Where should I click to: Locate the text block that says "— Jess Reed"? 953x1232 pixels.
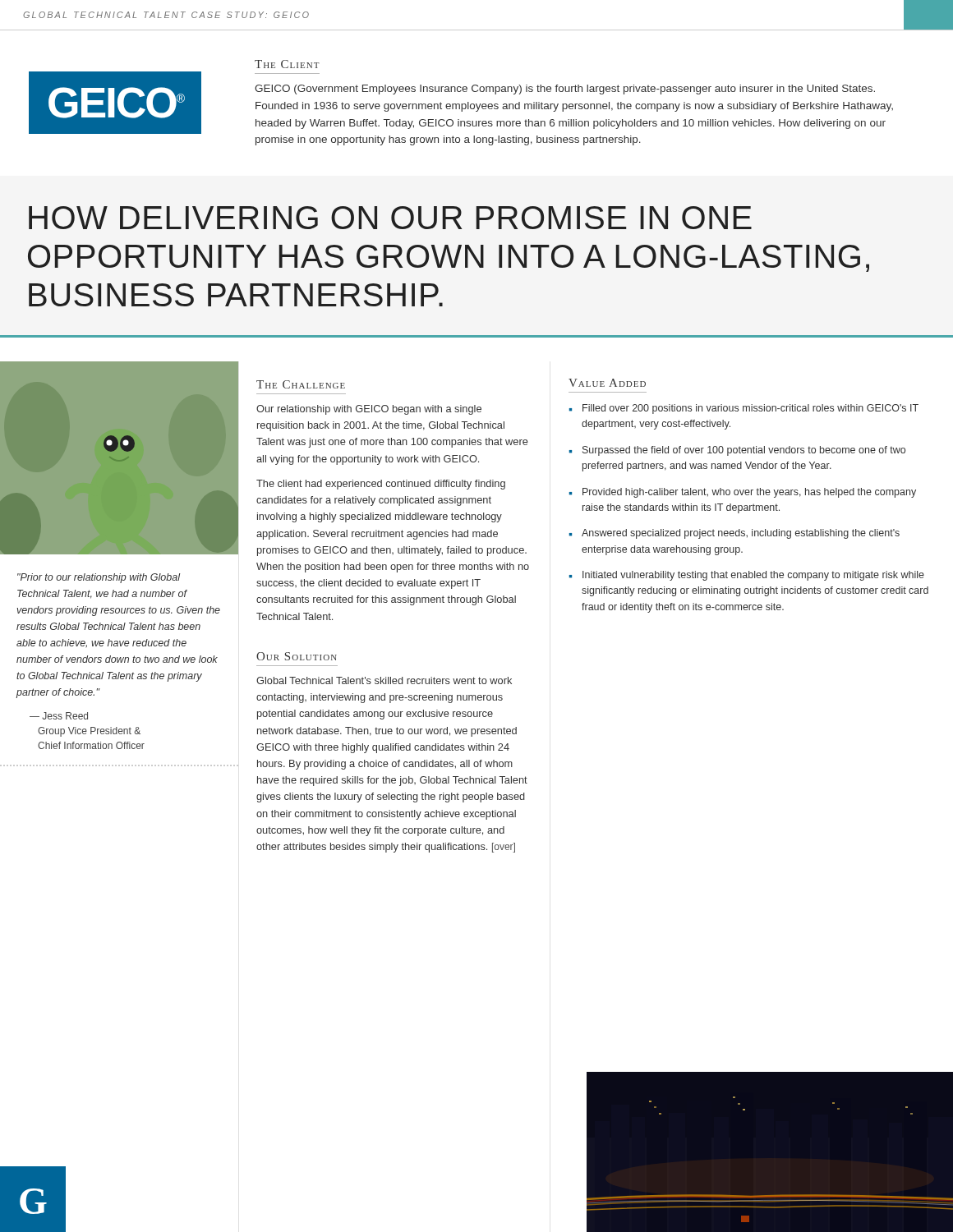tap(87, 731)
